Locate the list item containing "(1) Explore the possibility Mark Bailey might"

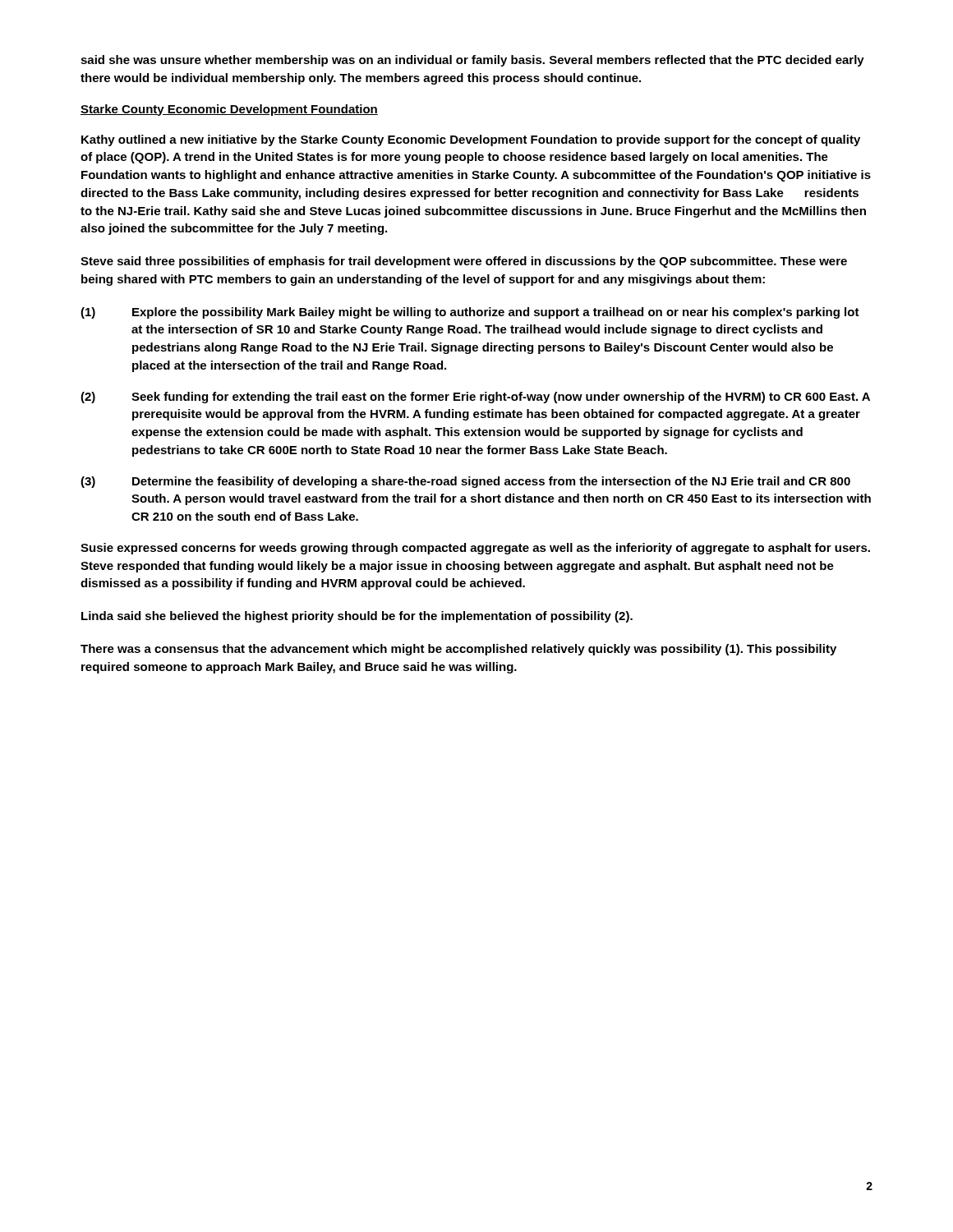click(476, 338)
